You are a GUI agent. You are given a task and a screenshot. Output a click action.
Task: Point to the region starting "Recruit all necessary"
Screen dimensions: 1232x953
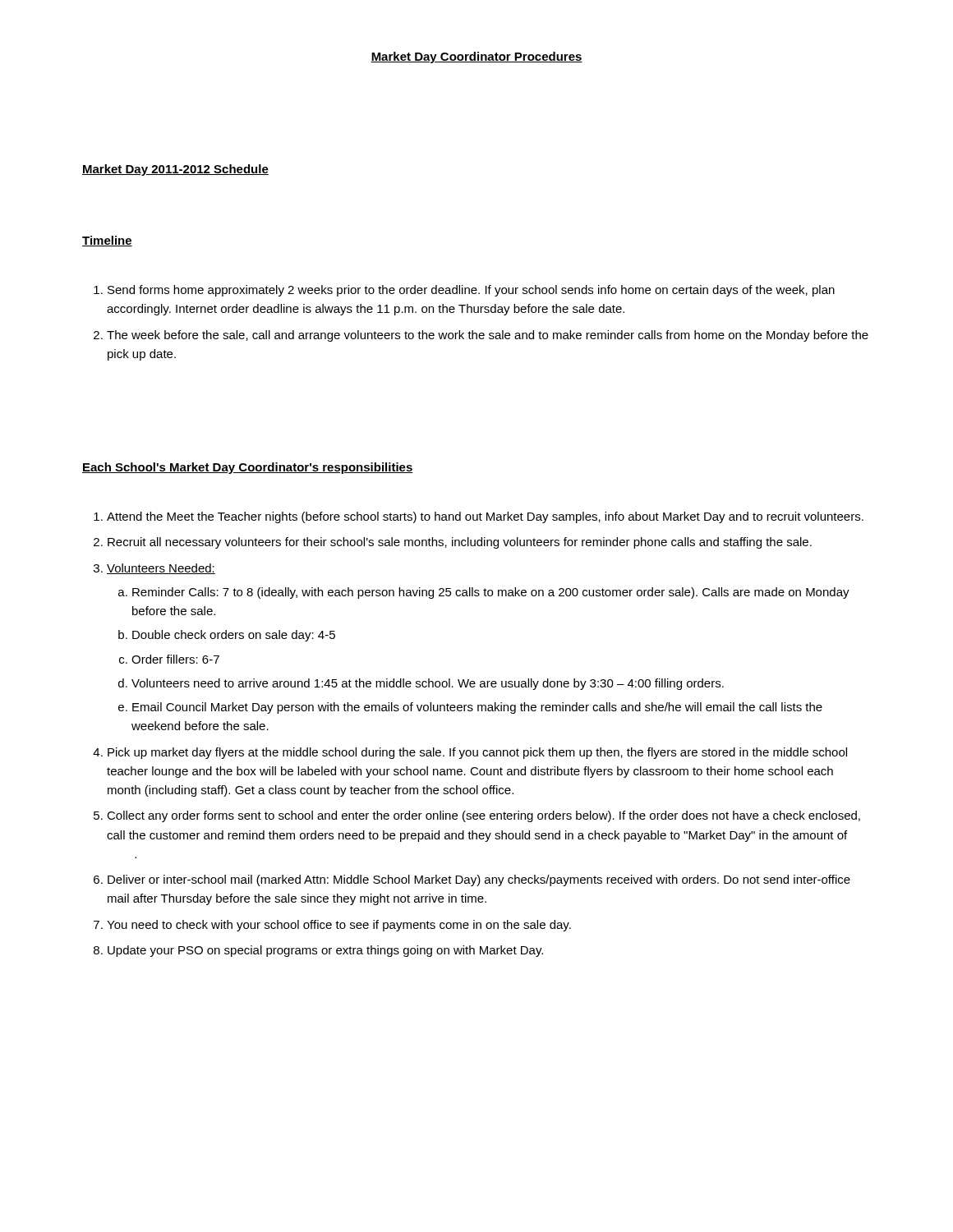click(x=460, y=542)
